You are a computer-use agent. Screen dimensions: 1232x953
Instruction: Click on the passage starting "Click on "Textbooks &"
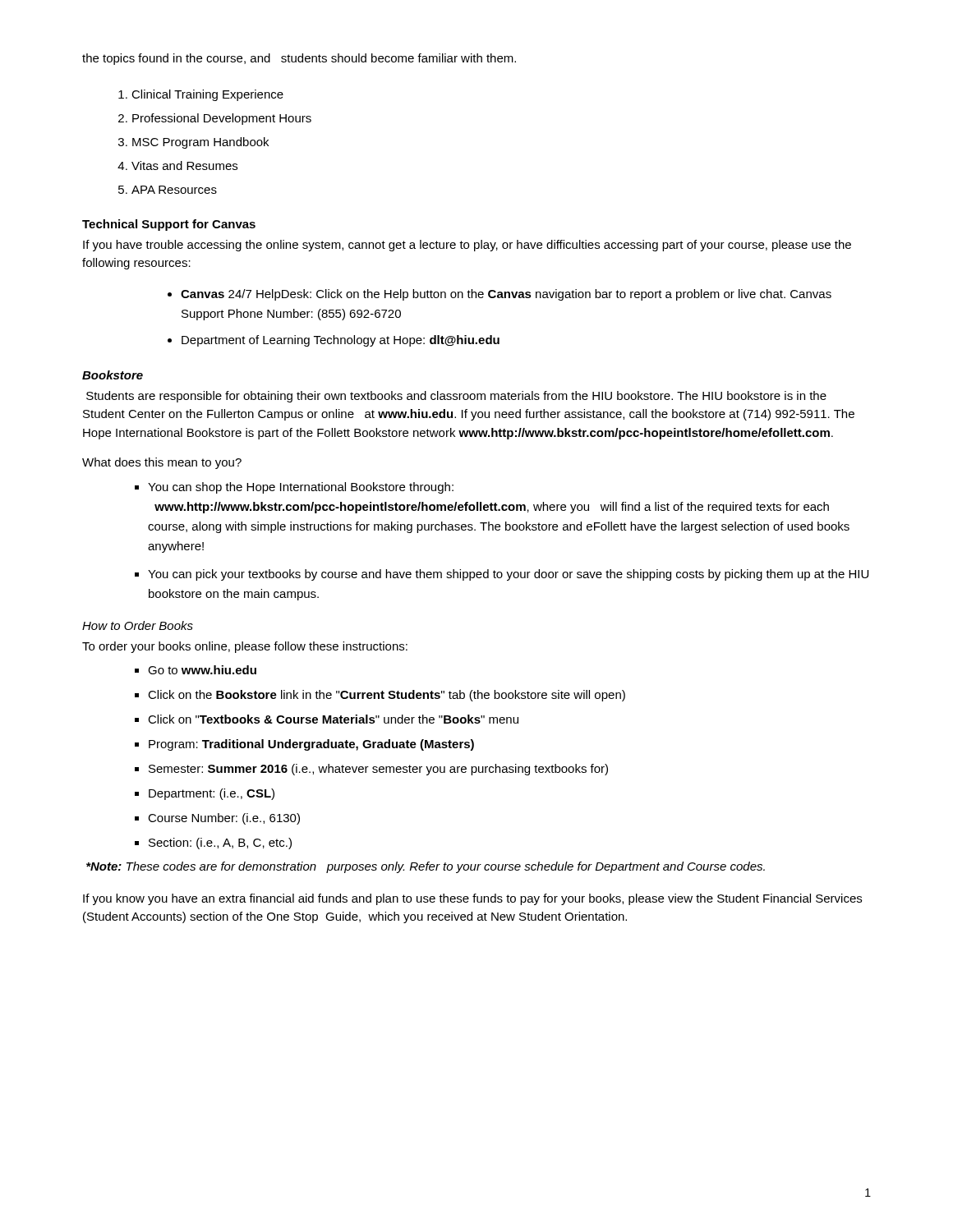pyautogui.click(x=334, y=719)
